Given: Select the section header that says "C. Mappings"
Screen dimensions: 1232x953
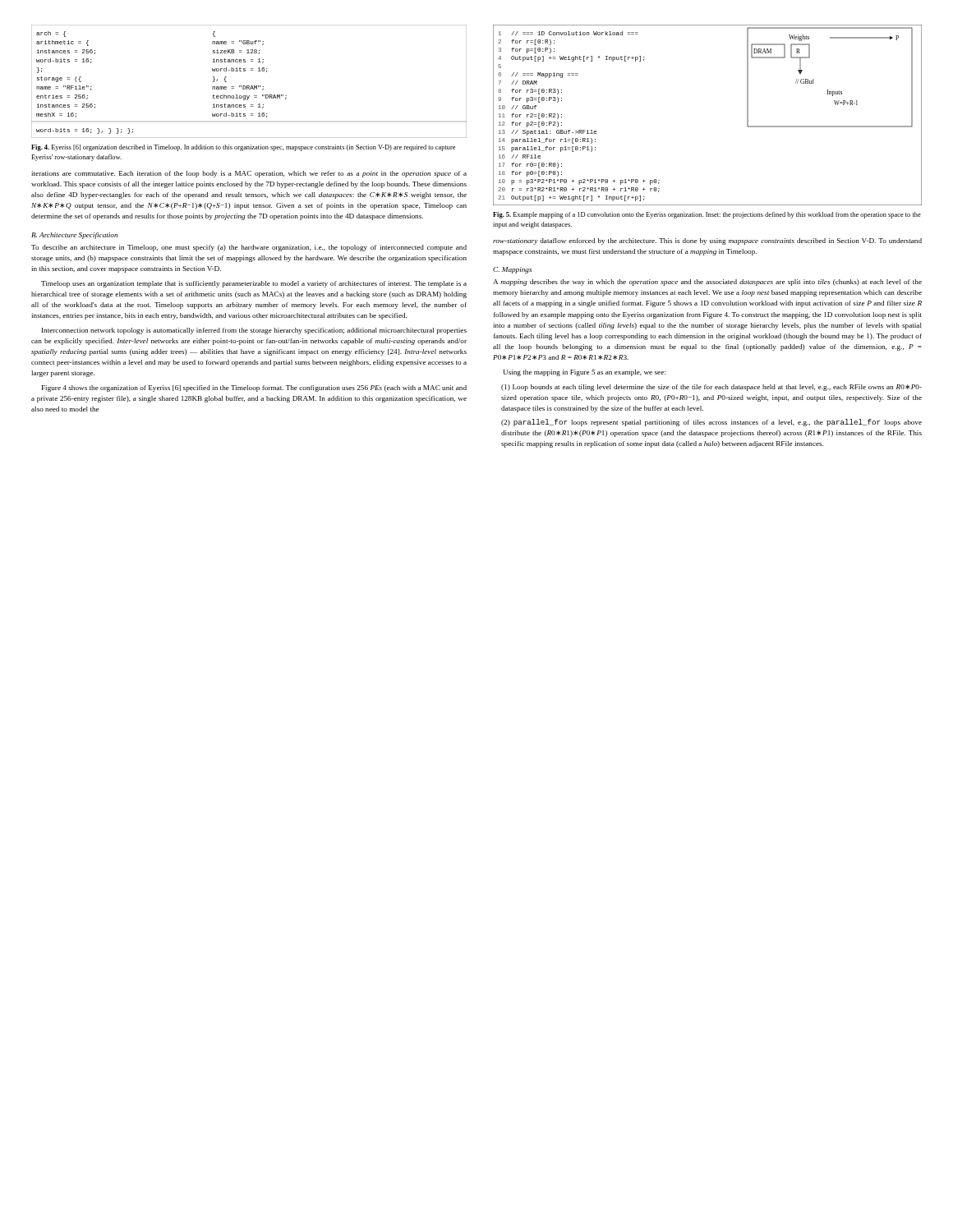Looking at the screenshot, I should point(512,270).
